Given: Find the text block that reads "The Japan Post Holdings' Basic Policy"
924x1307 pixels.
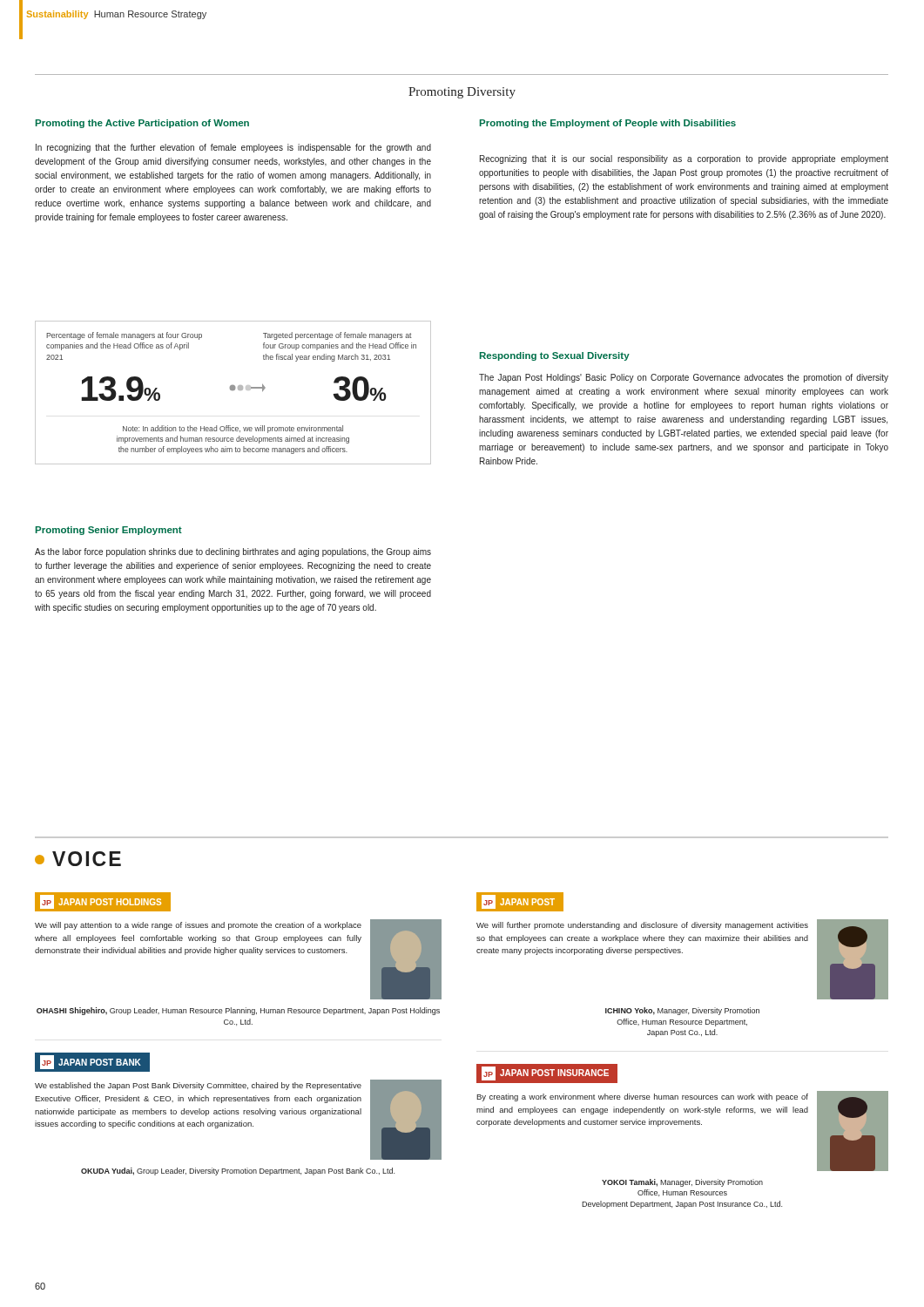Looking at the screenshot, I should (684, 420).
